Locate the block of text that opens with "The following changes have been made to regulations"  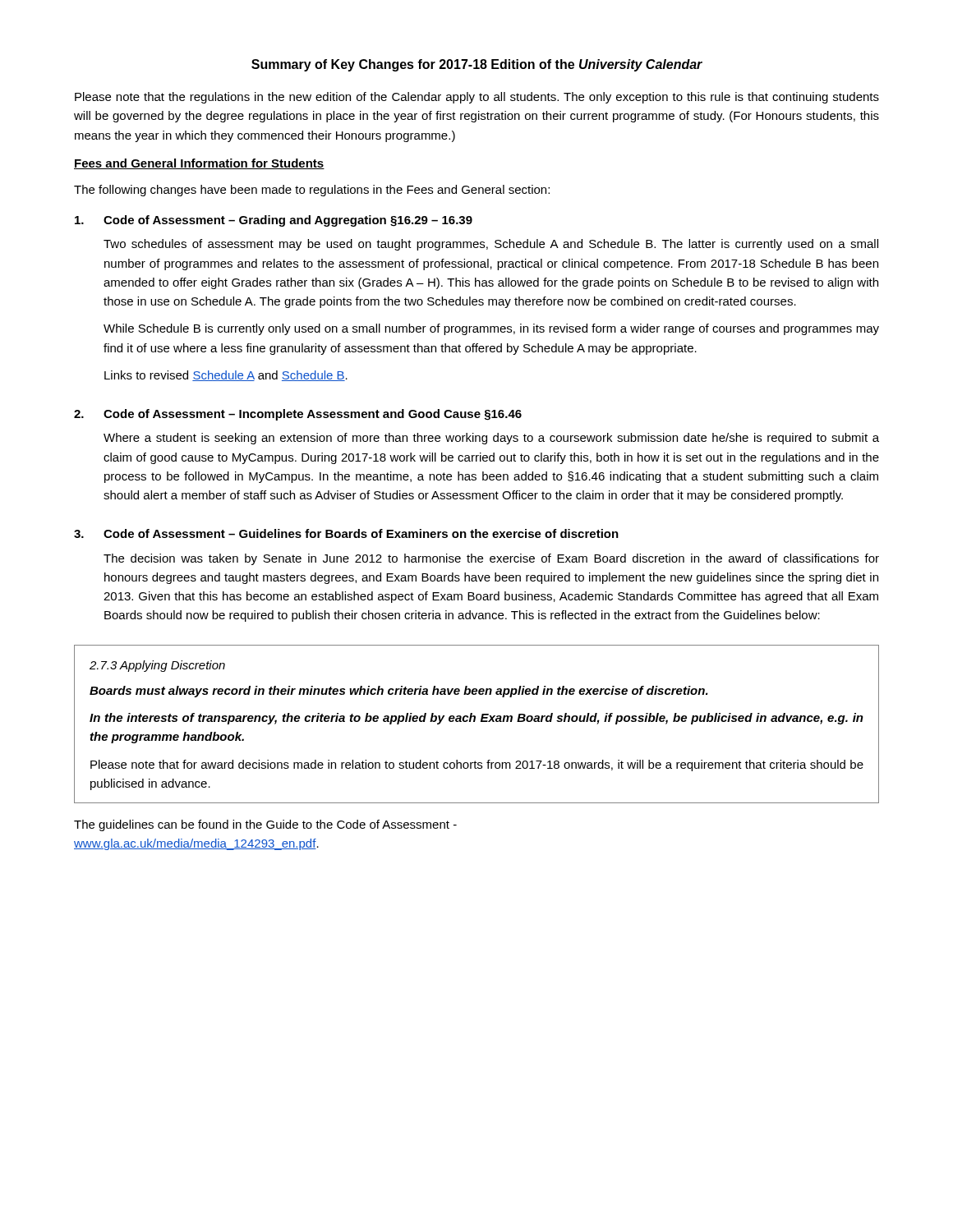312,189
